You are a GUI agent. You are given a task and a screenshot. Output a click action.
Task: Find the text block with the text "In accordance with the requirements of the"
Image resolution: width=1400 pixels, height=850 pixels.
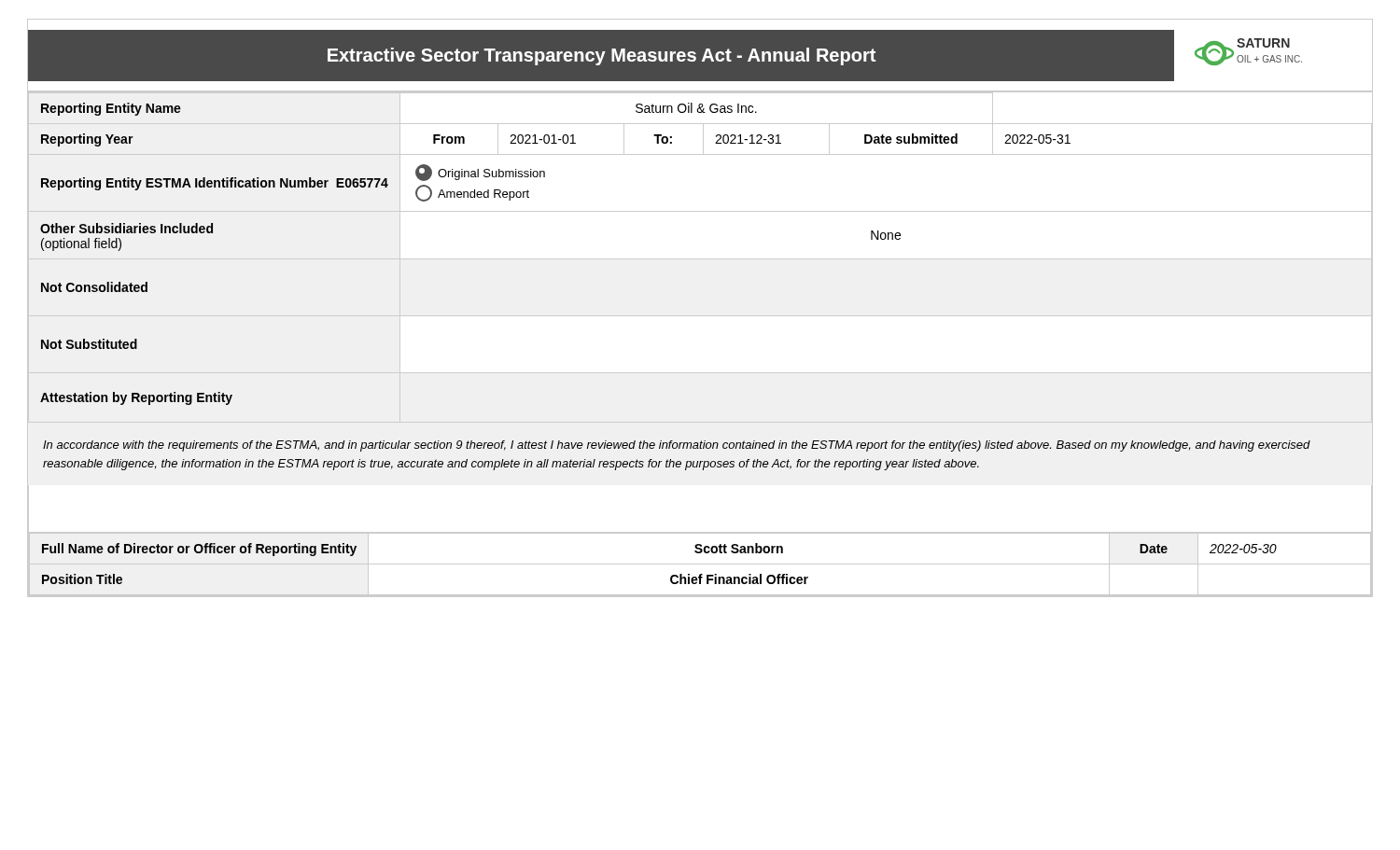pos(676,454)
